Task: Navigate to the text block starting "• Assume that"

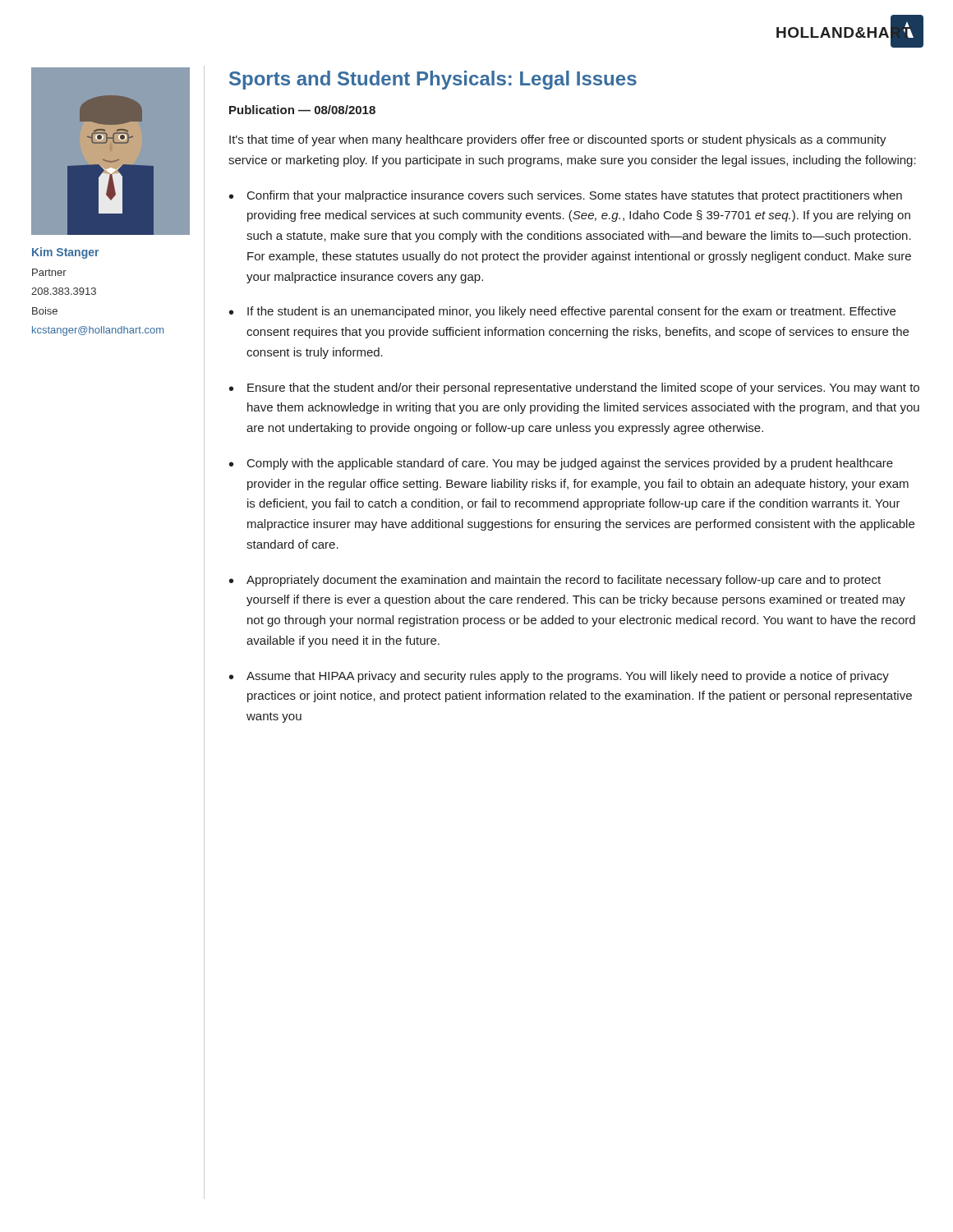Action: point(574,696)
